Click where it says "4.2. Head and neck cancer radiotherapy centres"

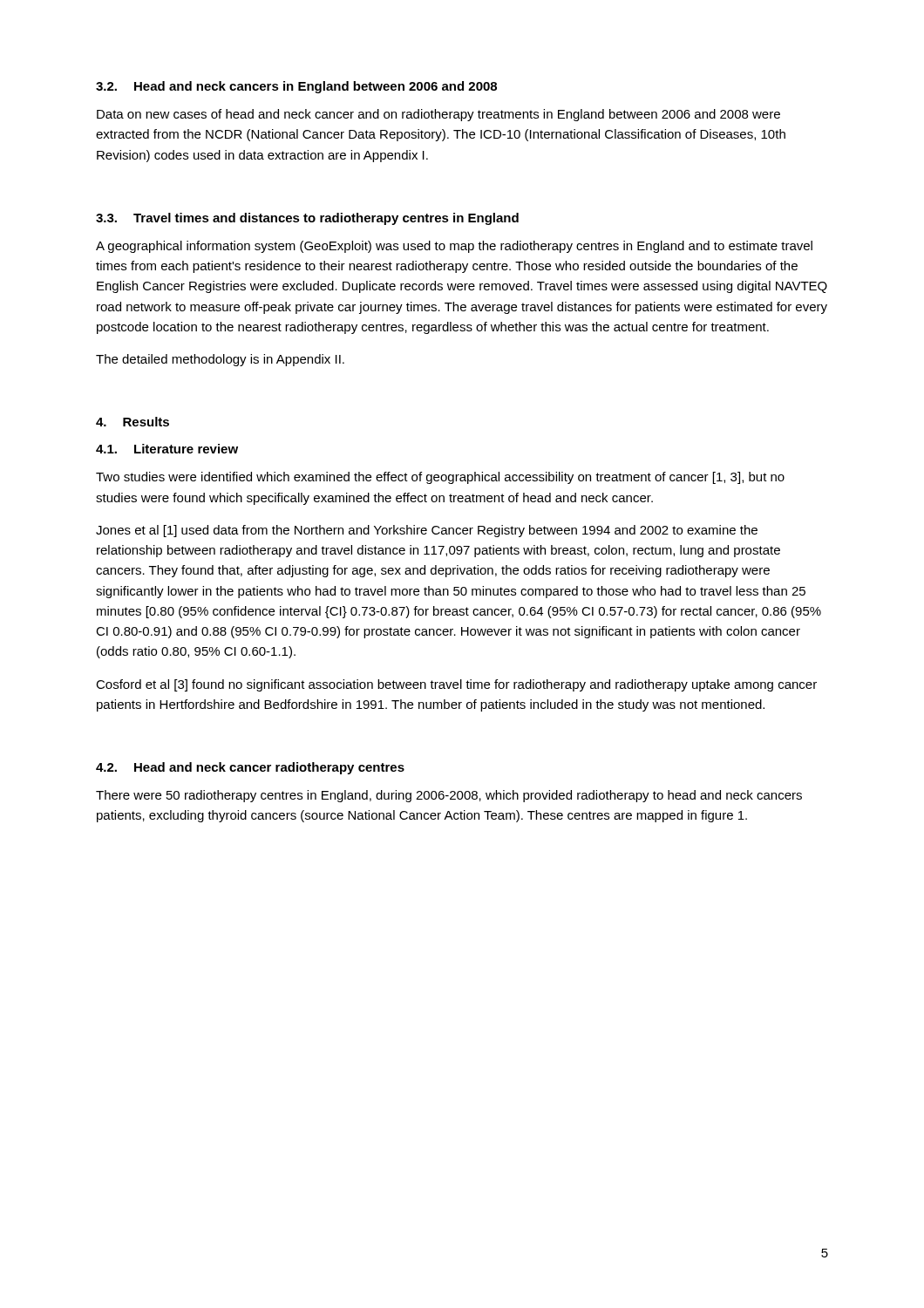point(250,767)
